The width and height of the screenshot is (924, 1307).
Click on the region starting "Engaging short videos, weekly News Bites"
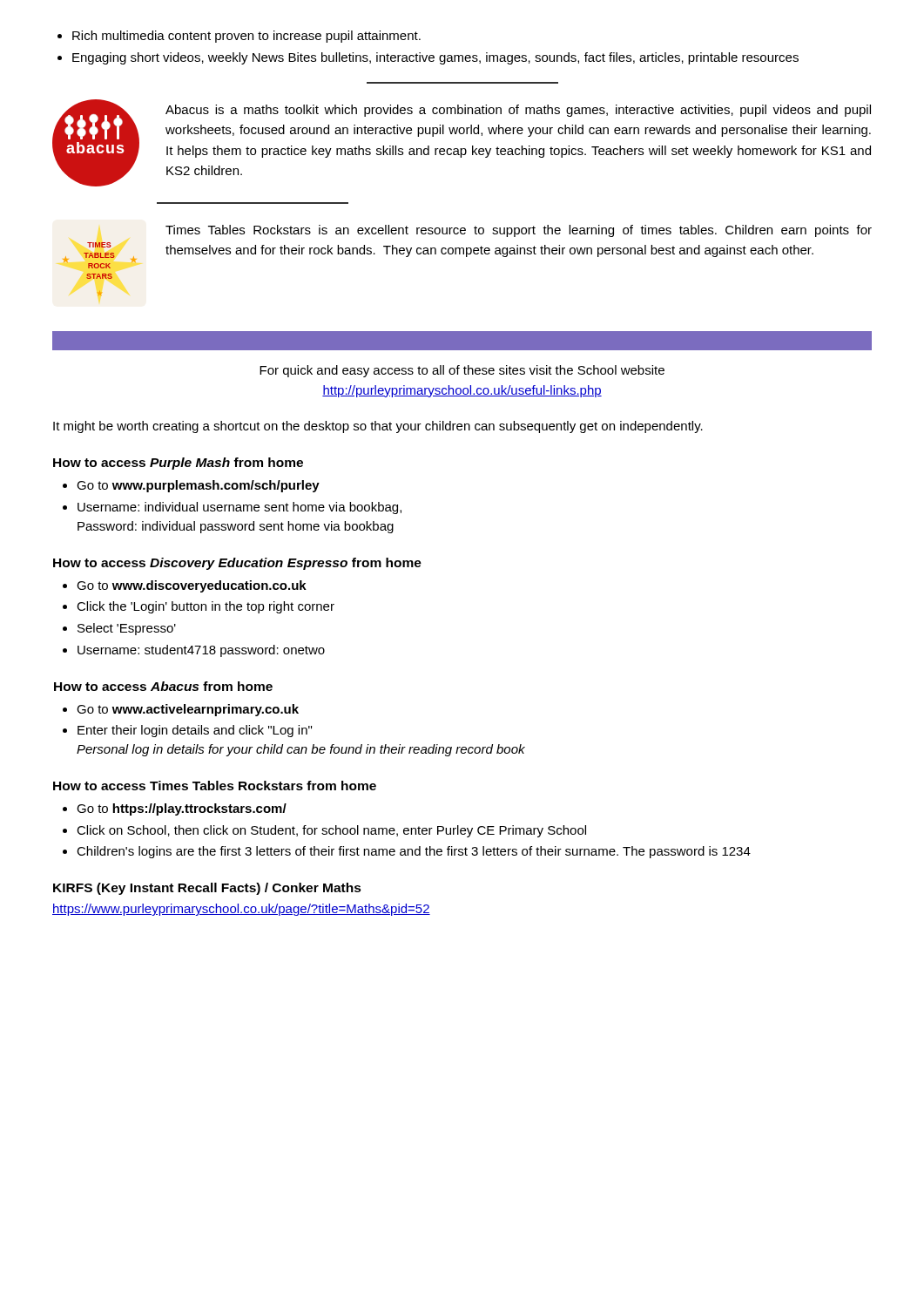(x=435, y=57)
